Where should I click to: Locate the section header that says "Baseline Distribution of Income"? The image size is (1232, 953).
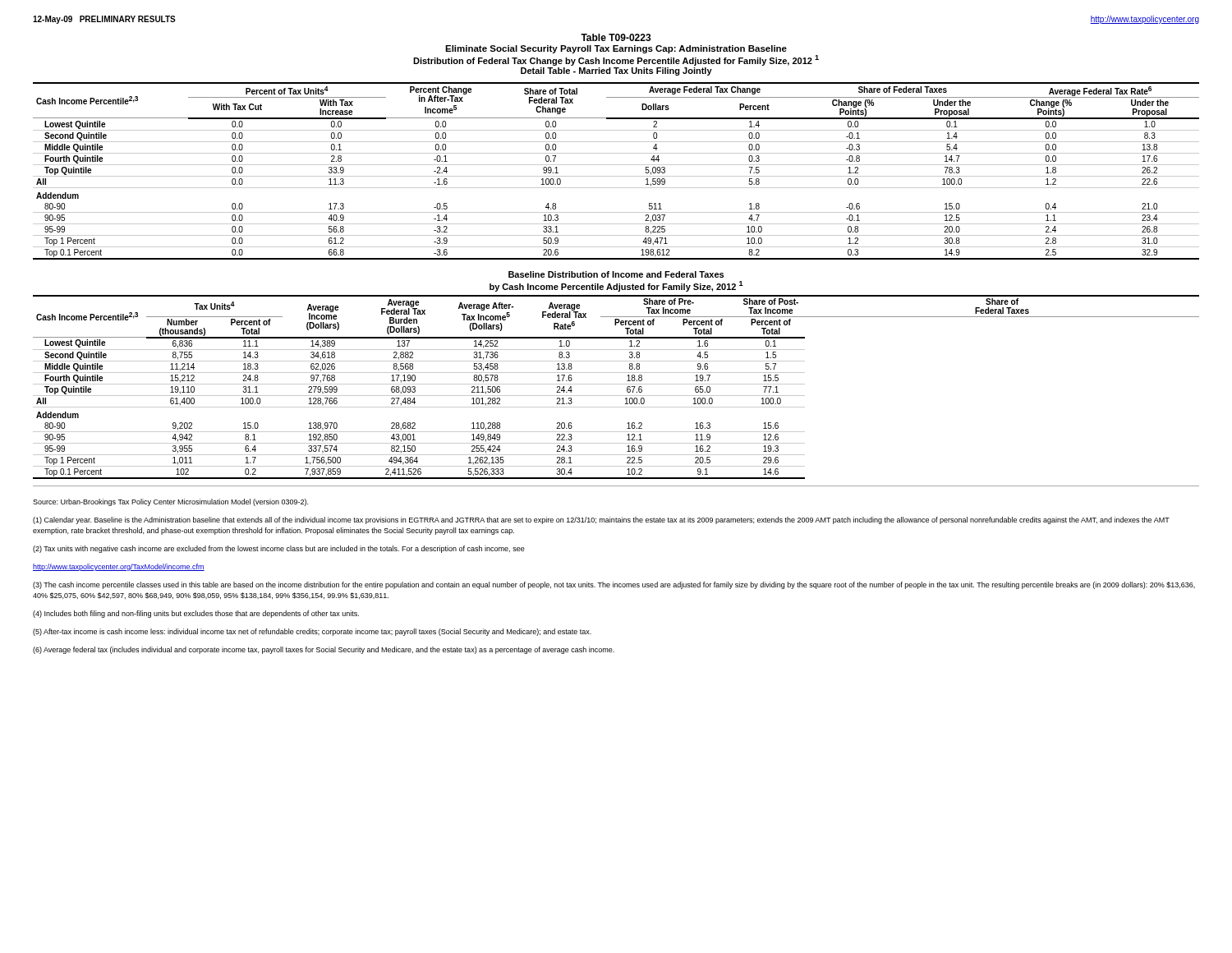click(x=616, y=280)
